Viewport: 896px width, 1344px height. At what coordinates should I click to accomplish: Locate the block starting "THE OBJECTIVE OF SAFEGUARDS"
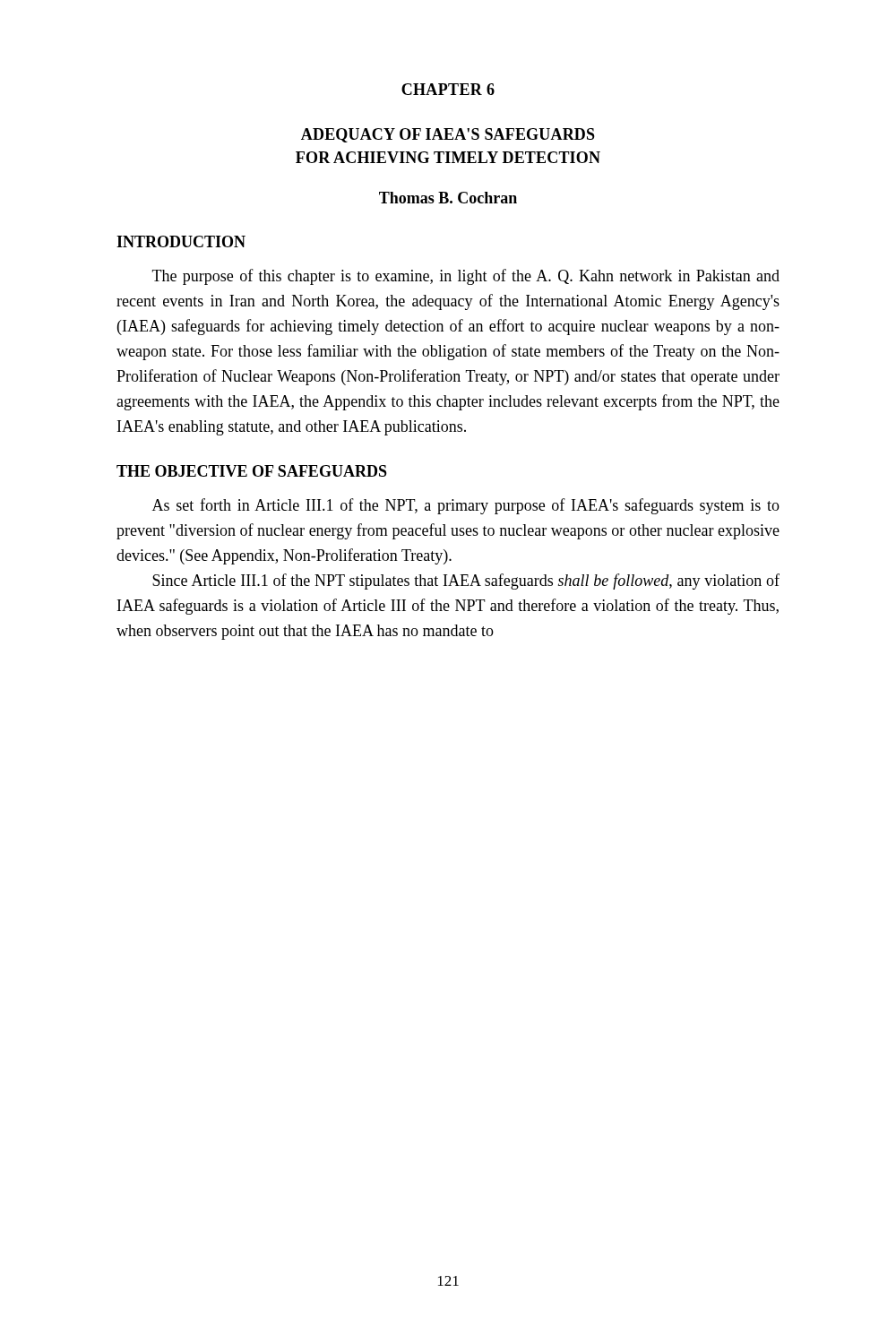tap(252, 472)
